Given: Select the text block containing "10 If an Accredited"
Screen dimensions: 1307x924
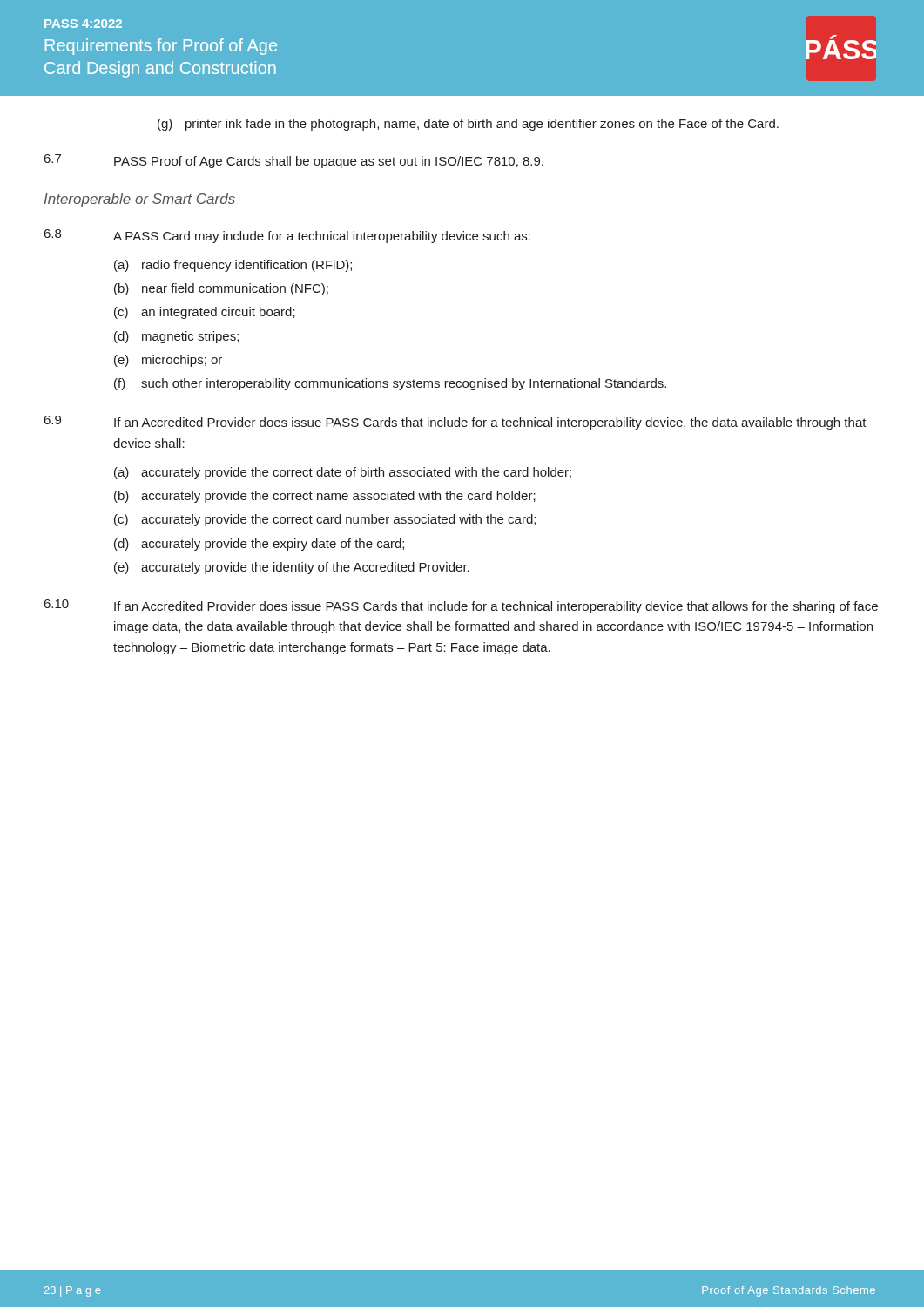Looking at the screenshot, I should click(x=462, y=626).
